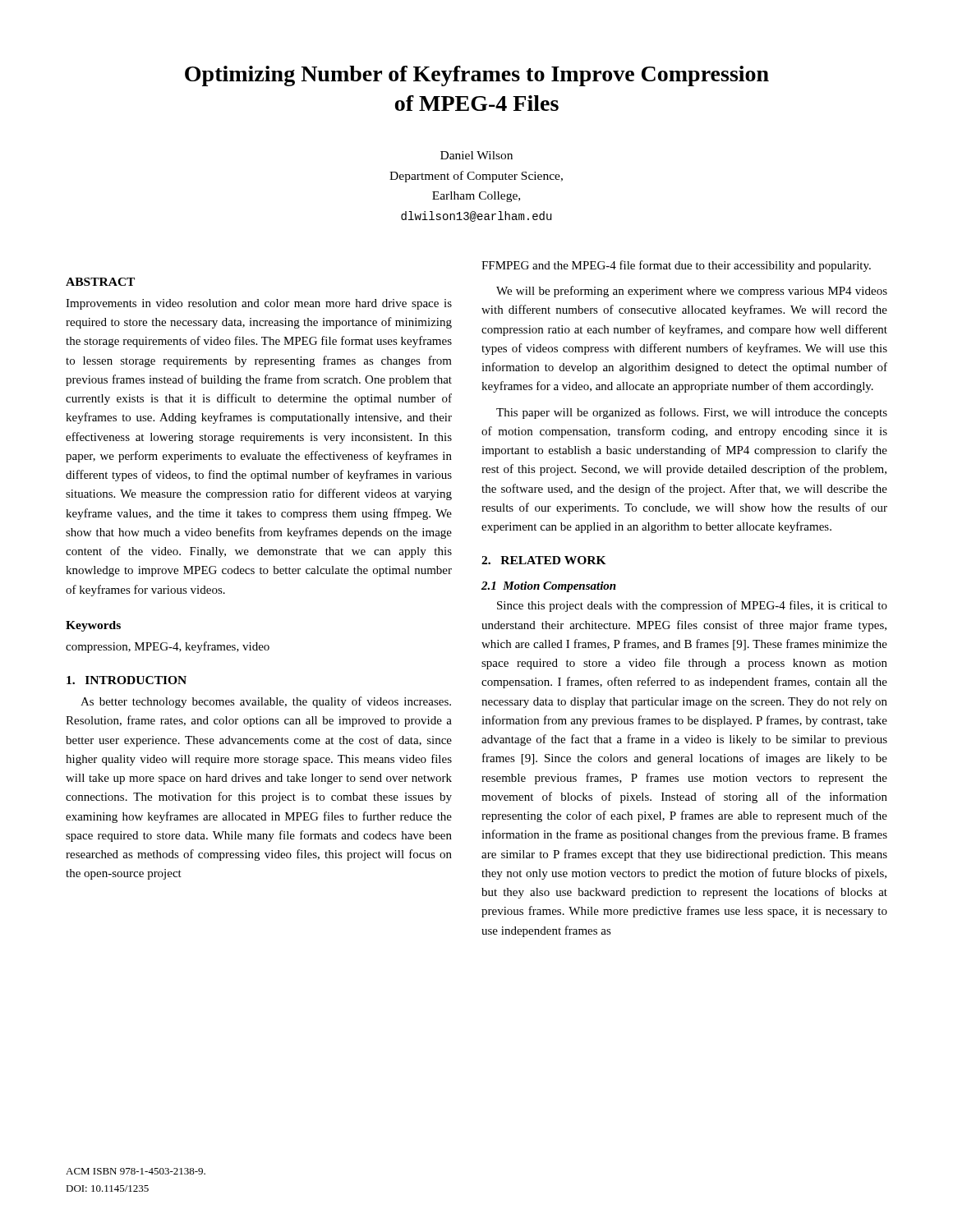The height and width of the screenshot is (1232, 953).
Task: Click on the text block starting "As better technology becomes available, the quality of"
Action: 259,788
